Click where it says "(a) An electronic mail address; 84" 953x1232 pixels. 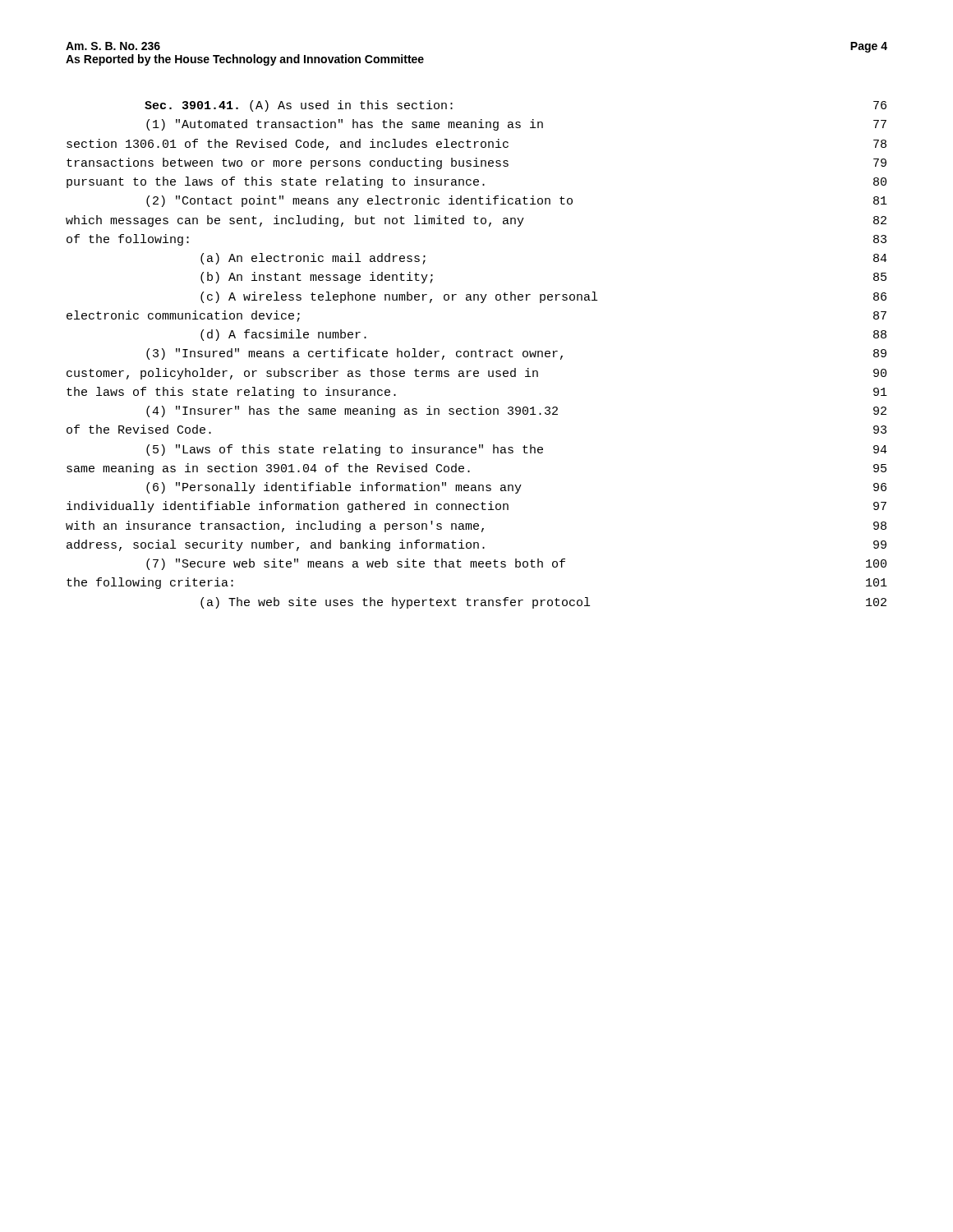[313, 258]
